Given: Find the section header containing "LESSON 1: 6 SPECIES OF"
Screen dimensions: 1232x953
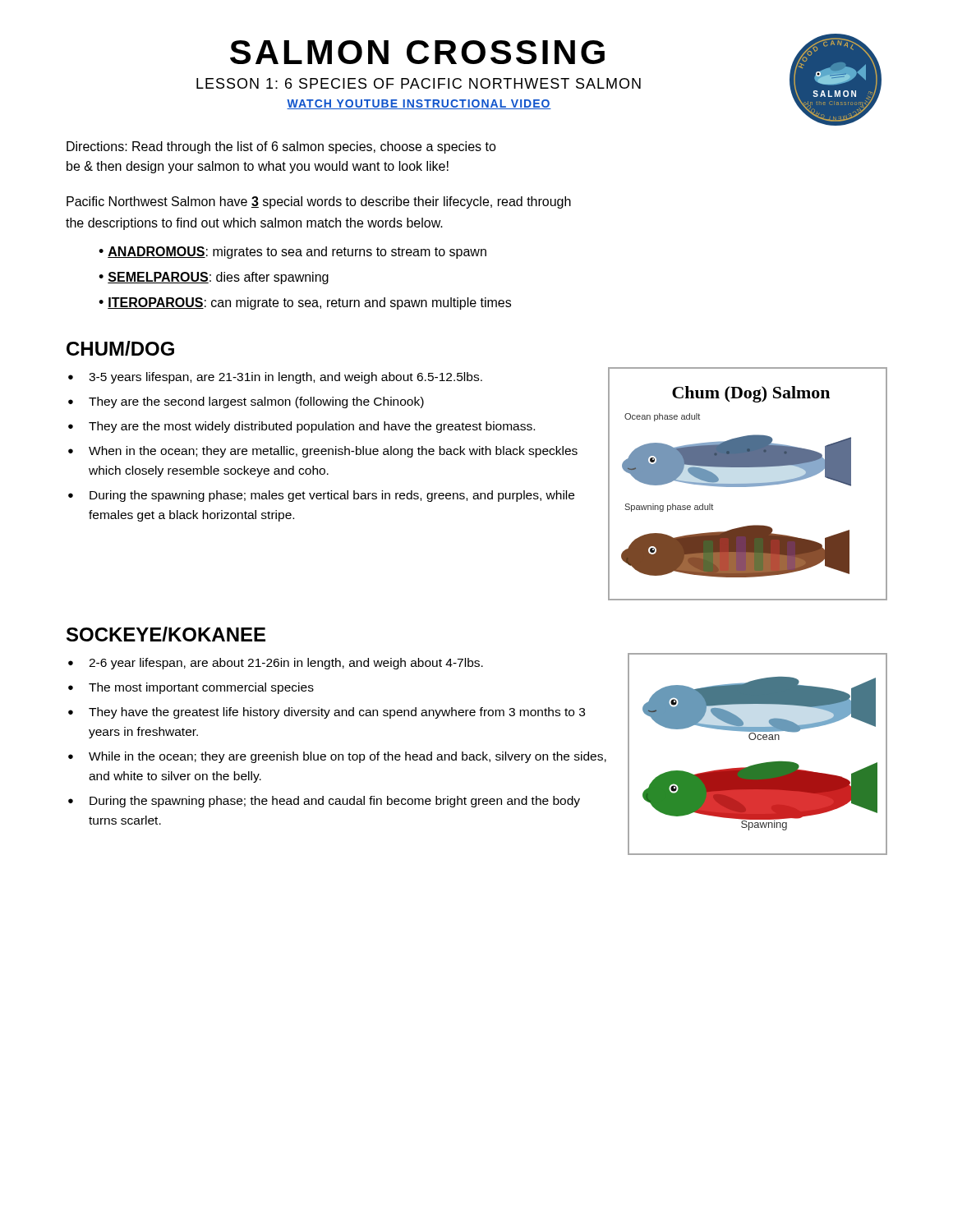Looking at the screenshot, I should [419, 84].
